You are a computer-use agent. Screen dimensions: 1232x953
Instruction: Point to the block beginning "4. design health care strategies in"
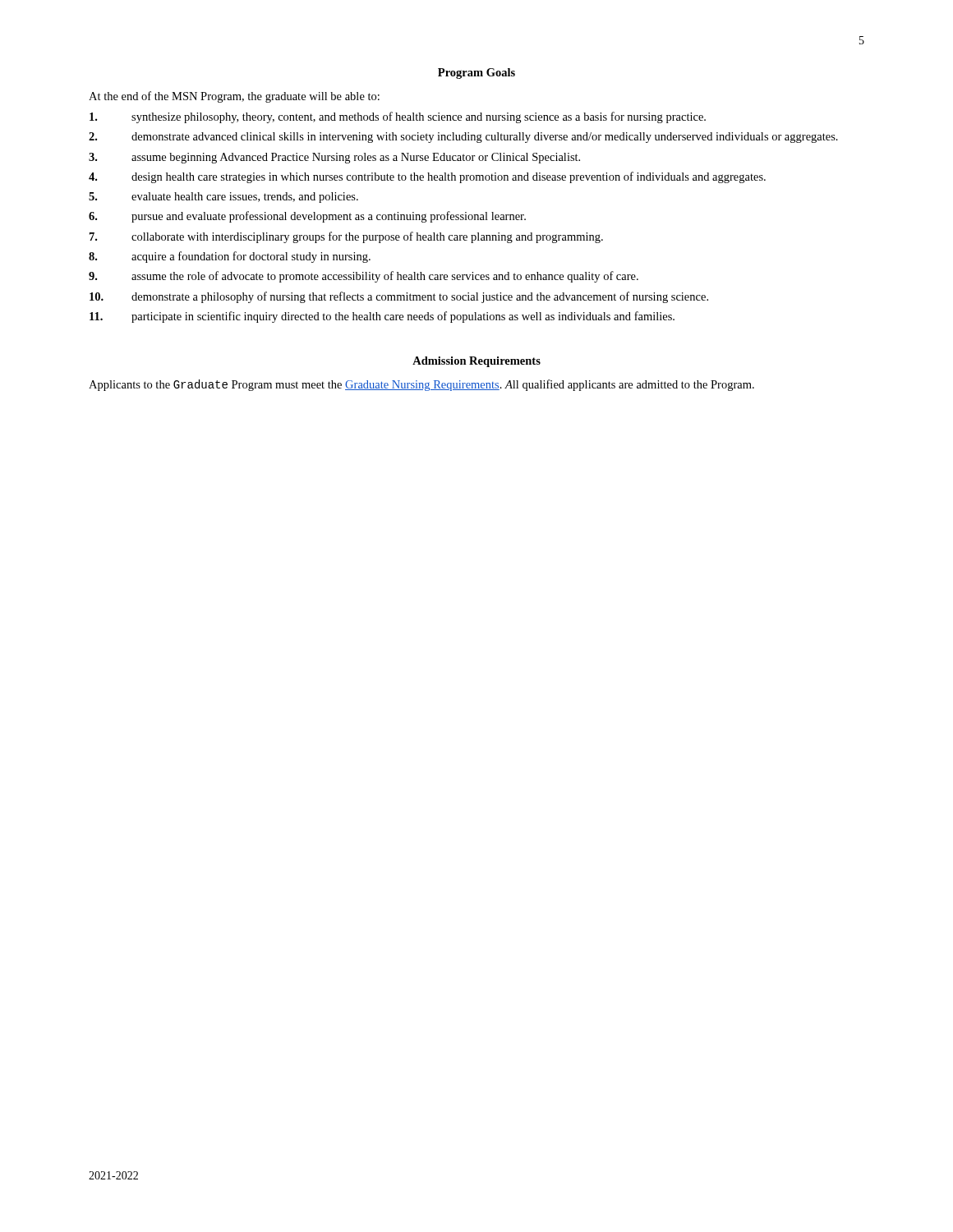point(476,177)
